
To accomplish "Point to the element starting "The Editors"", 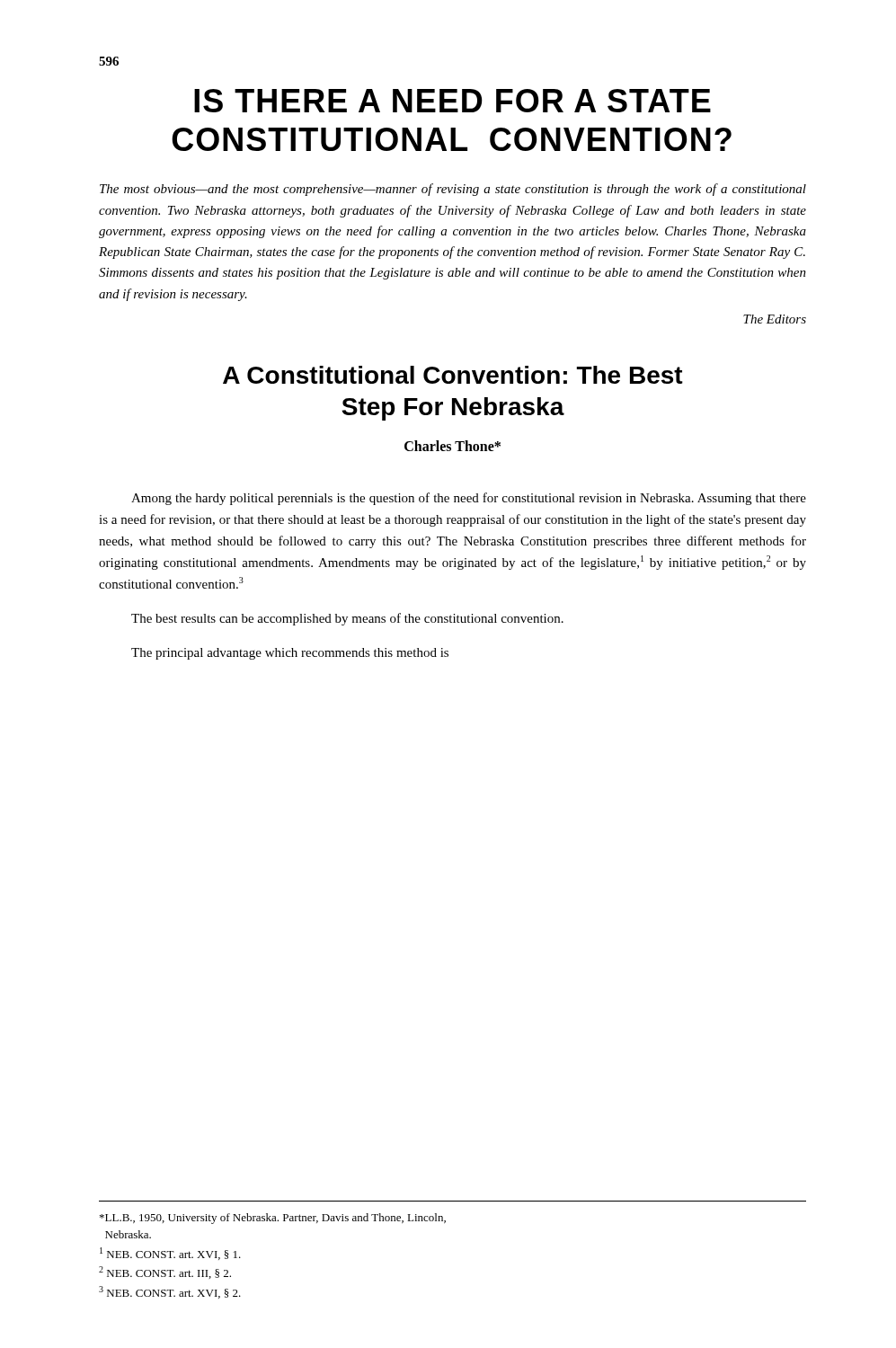I will (774, 319).
